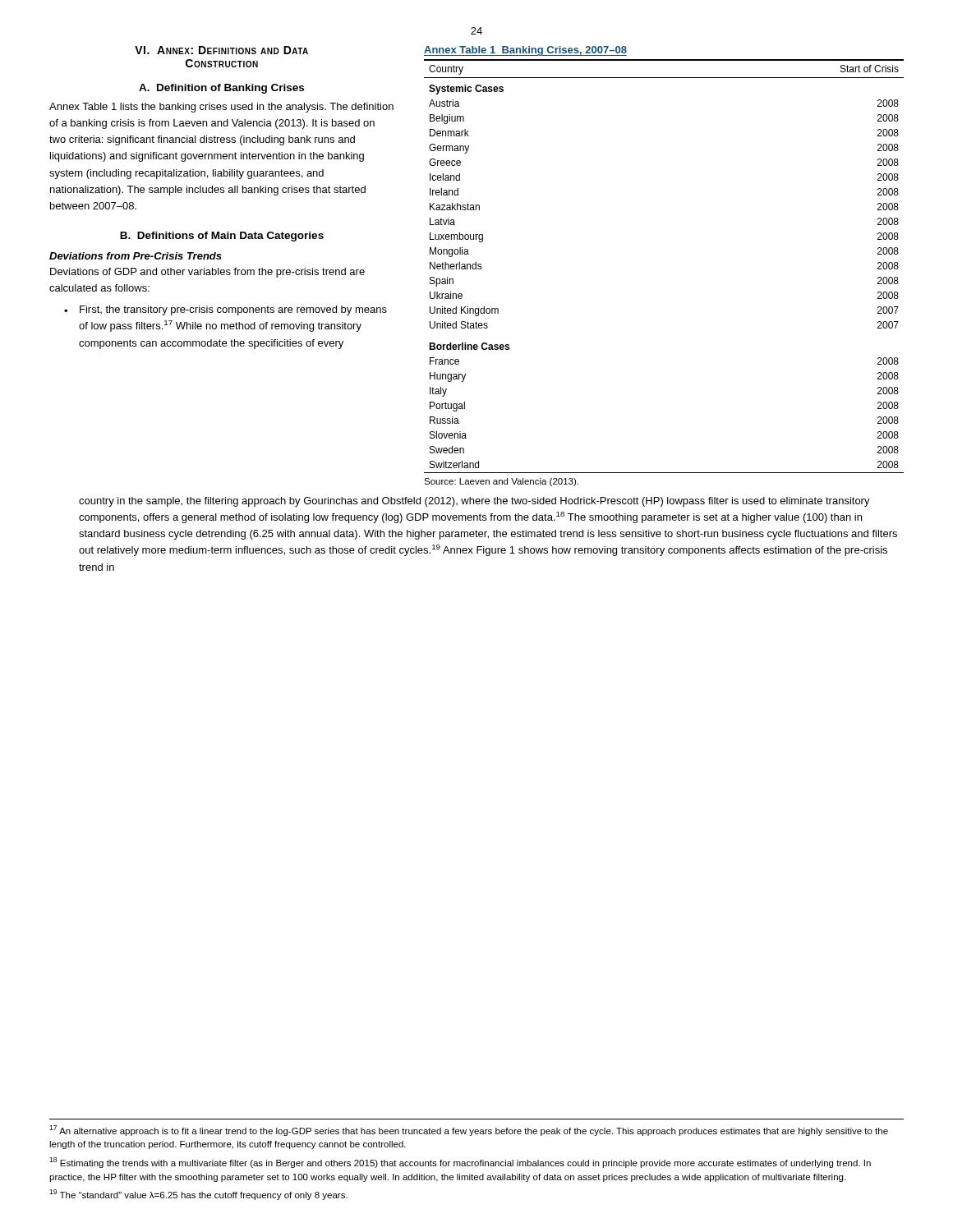Click on the region starting "country in the sample, the filtering"
This screenshot has height=1232, width=953.
(x=488, y=534)
